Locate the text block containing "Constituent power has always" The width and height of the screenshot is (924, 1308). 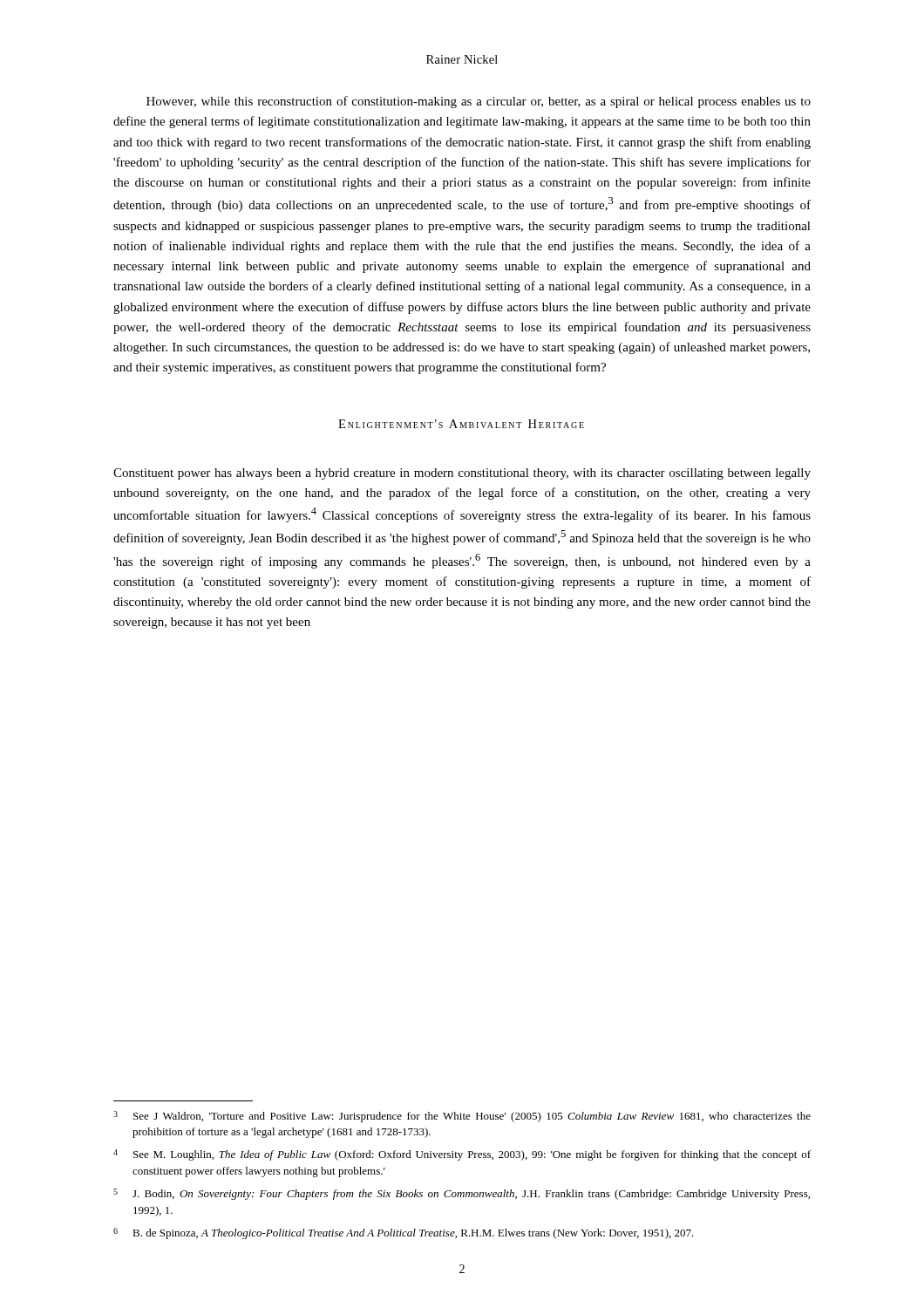[462, 548]
